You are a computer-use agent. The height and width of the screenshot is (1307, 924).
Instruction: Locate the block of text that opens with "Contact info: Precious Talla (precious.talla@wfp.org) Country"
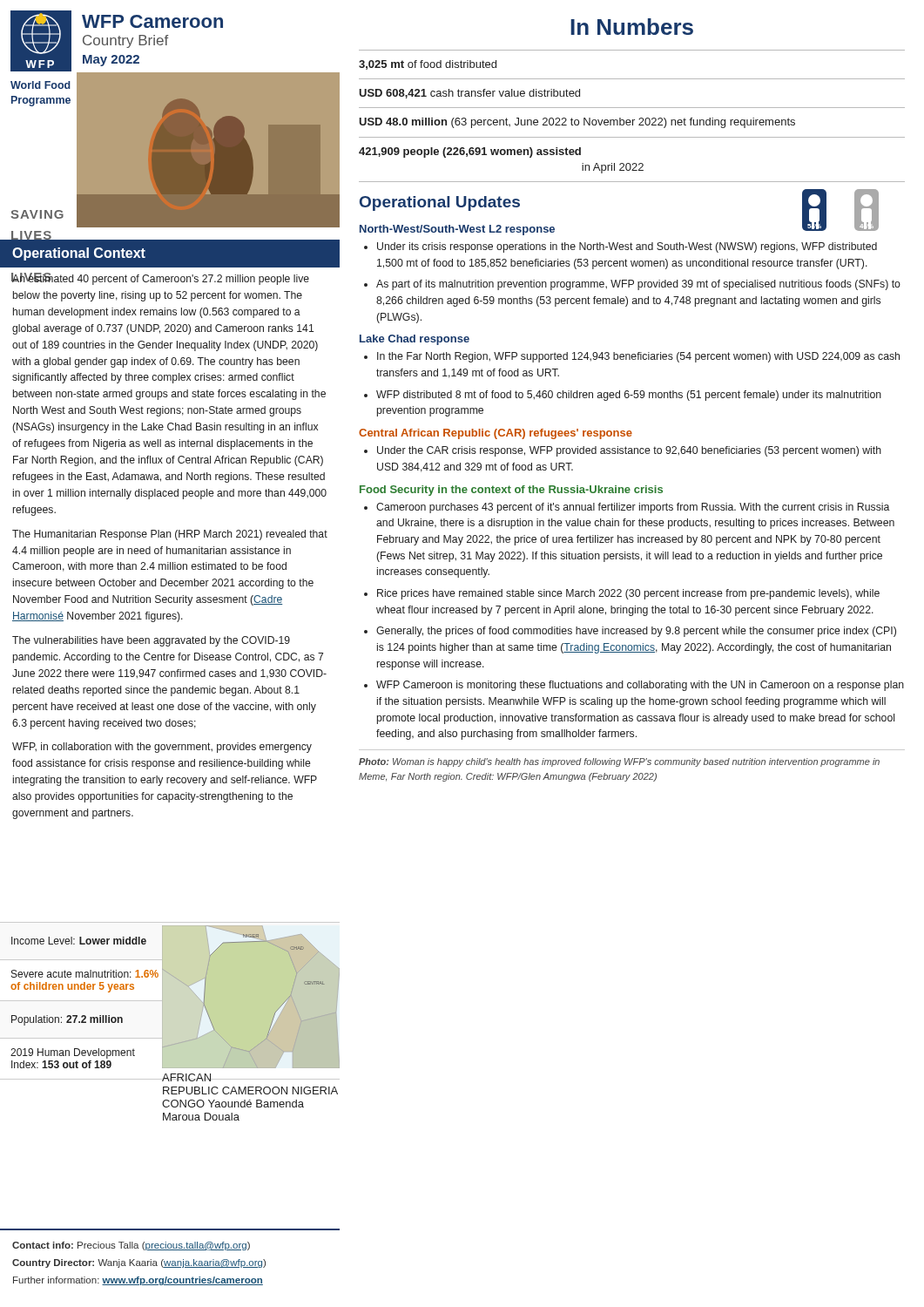[139, 1263]
